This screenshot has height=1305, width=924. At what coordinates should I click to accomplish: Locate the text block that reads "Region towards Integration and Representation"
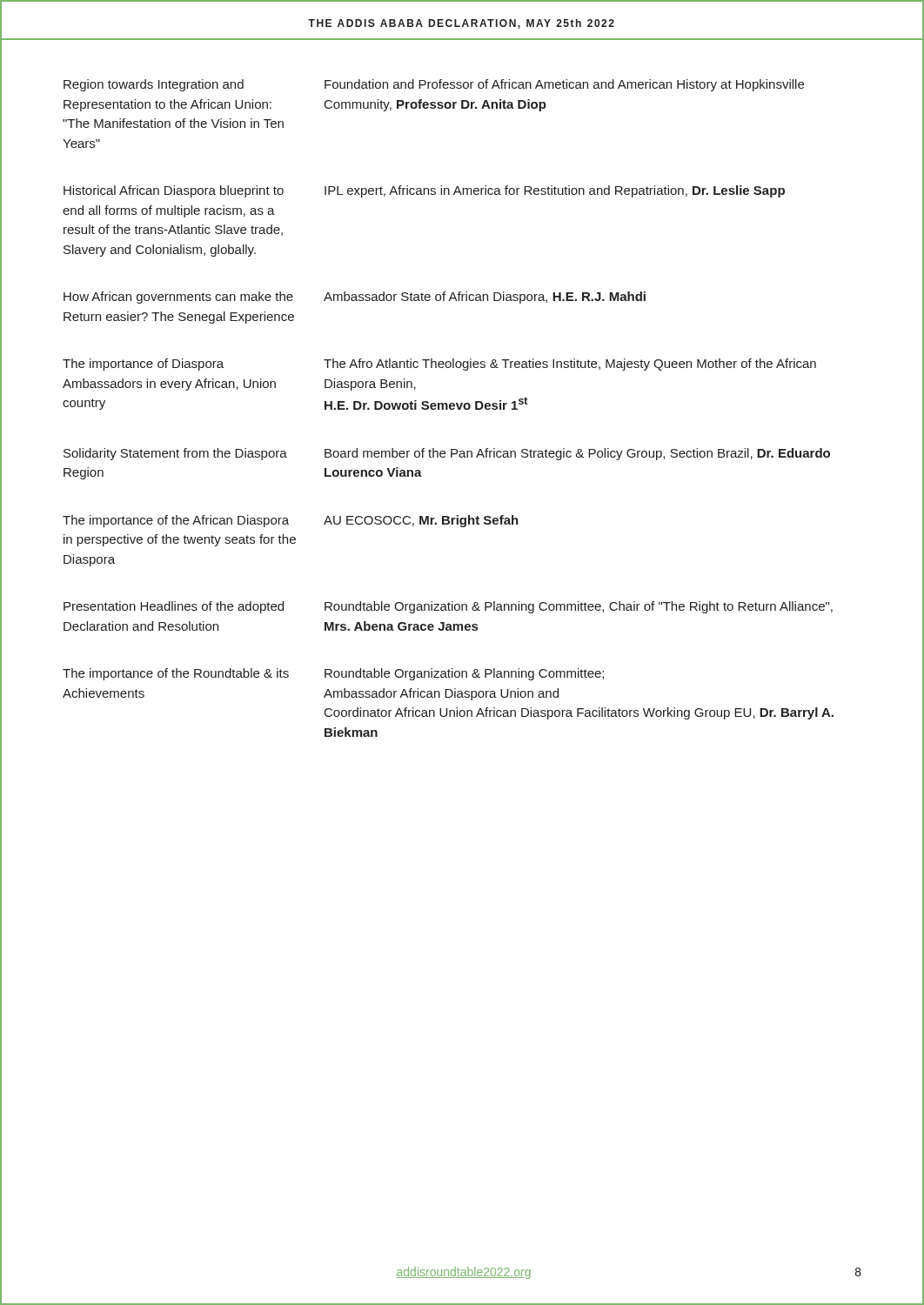click(x=174, y=113)
